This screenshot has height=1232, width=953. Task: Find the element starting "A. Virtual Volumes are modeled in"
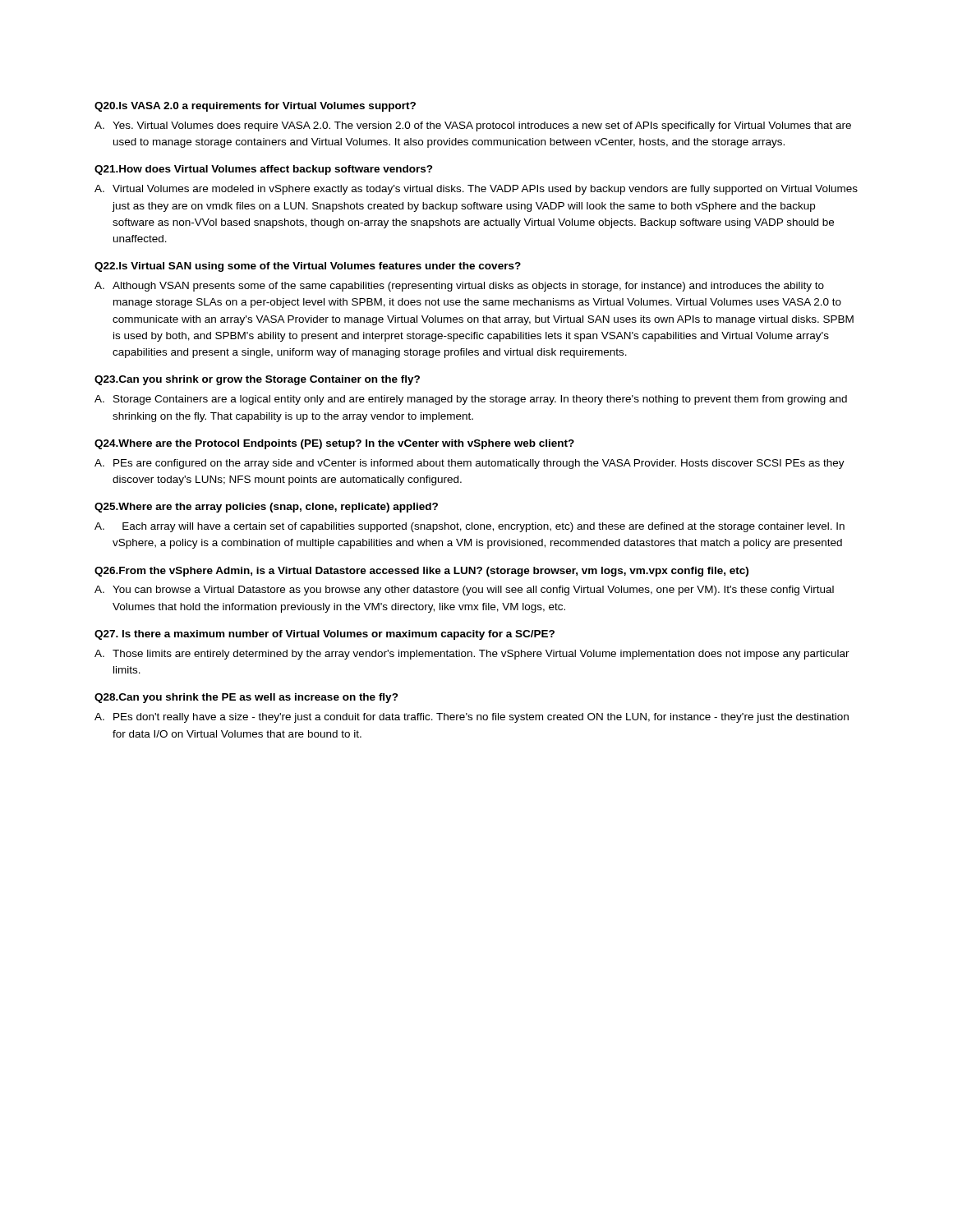476,214
